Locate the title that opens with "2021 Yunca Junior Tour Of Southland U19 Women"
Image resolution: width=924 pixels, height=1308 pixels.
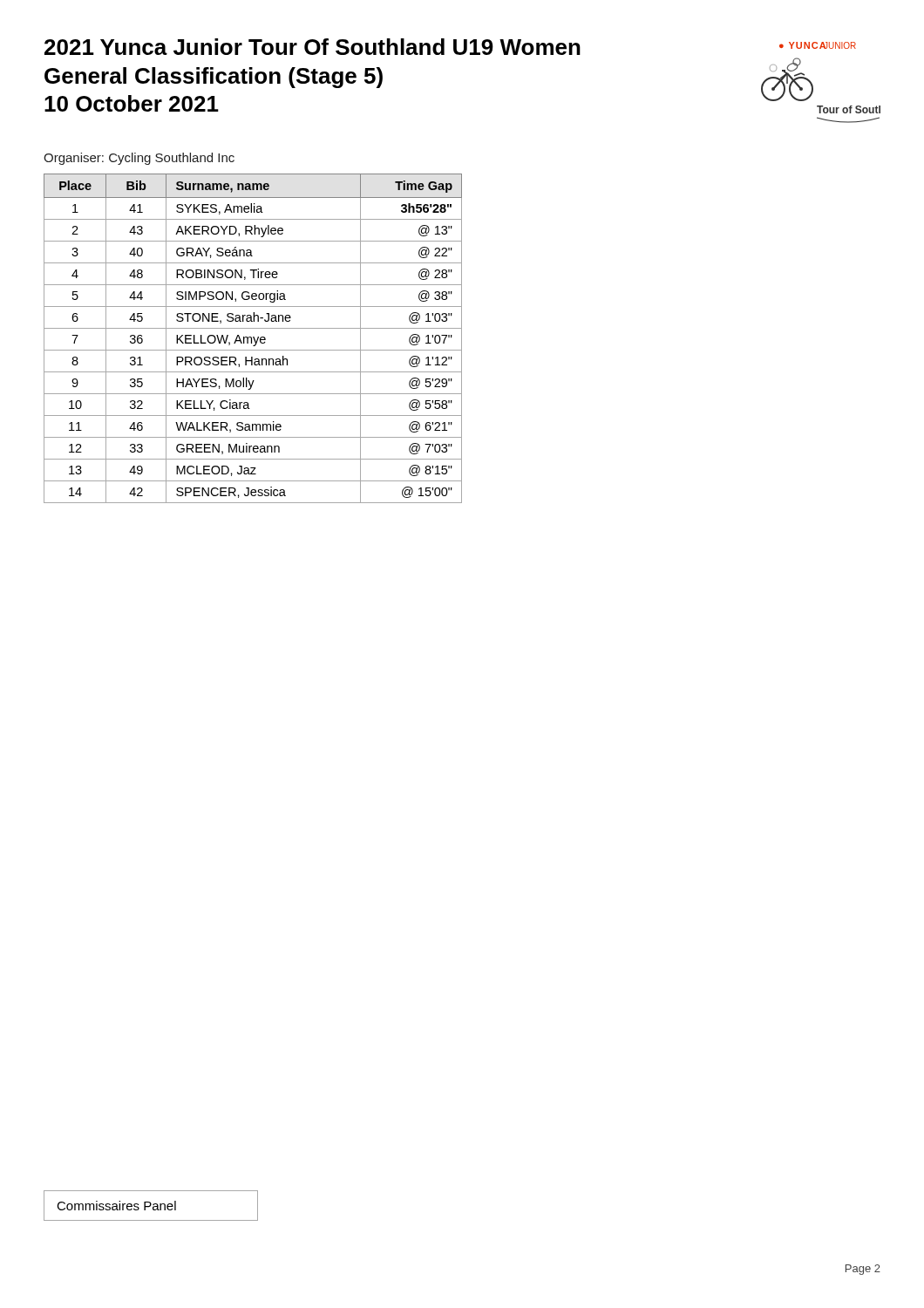click(x=390, y=76)
